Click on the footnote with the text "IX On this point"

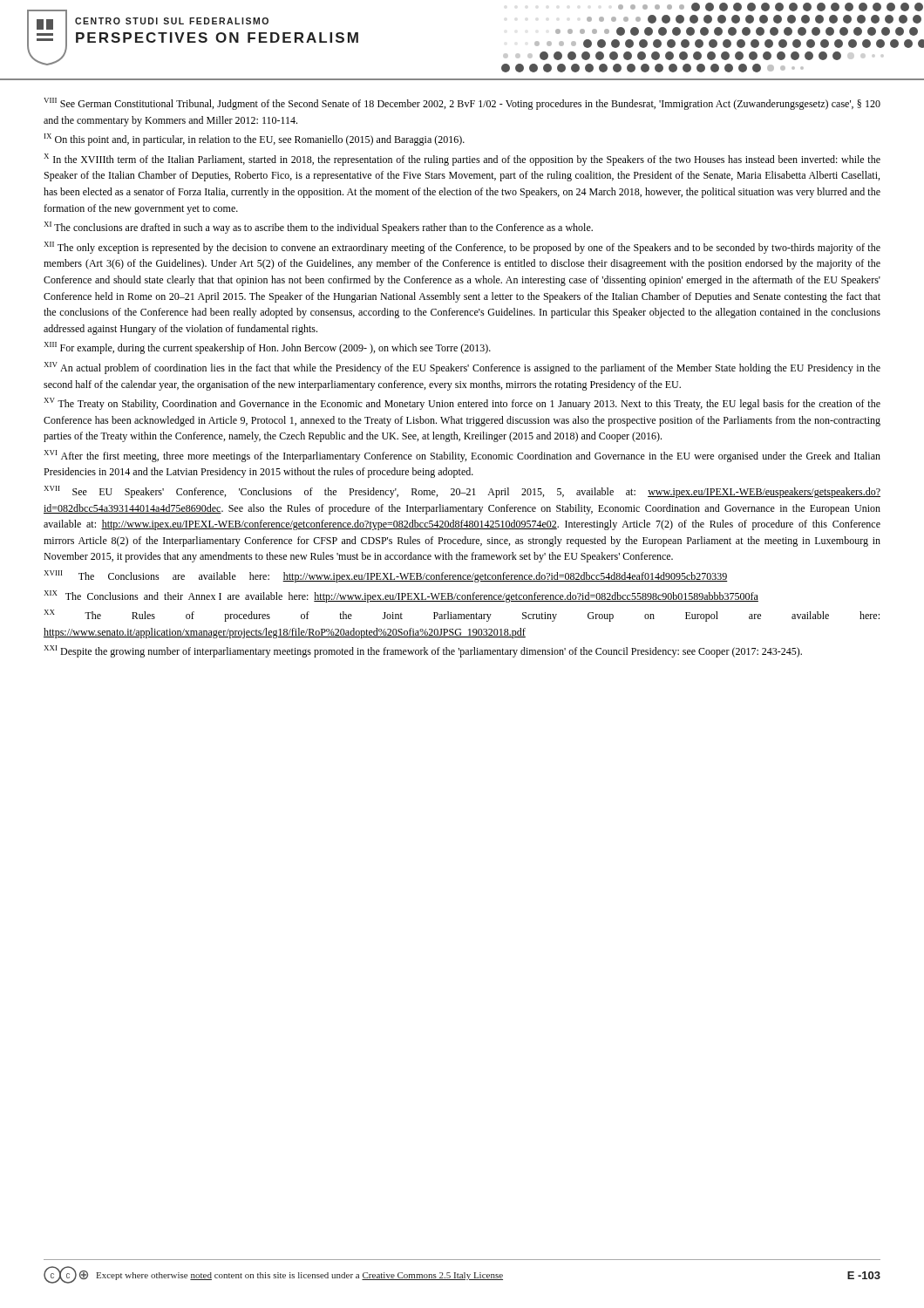pos(254,139)
